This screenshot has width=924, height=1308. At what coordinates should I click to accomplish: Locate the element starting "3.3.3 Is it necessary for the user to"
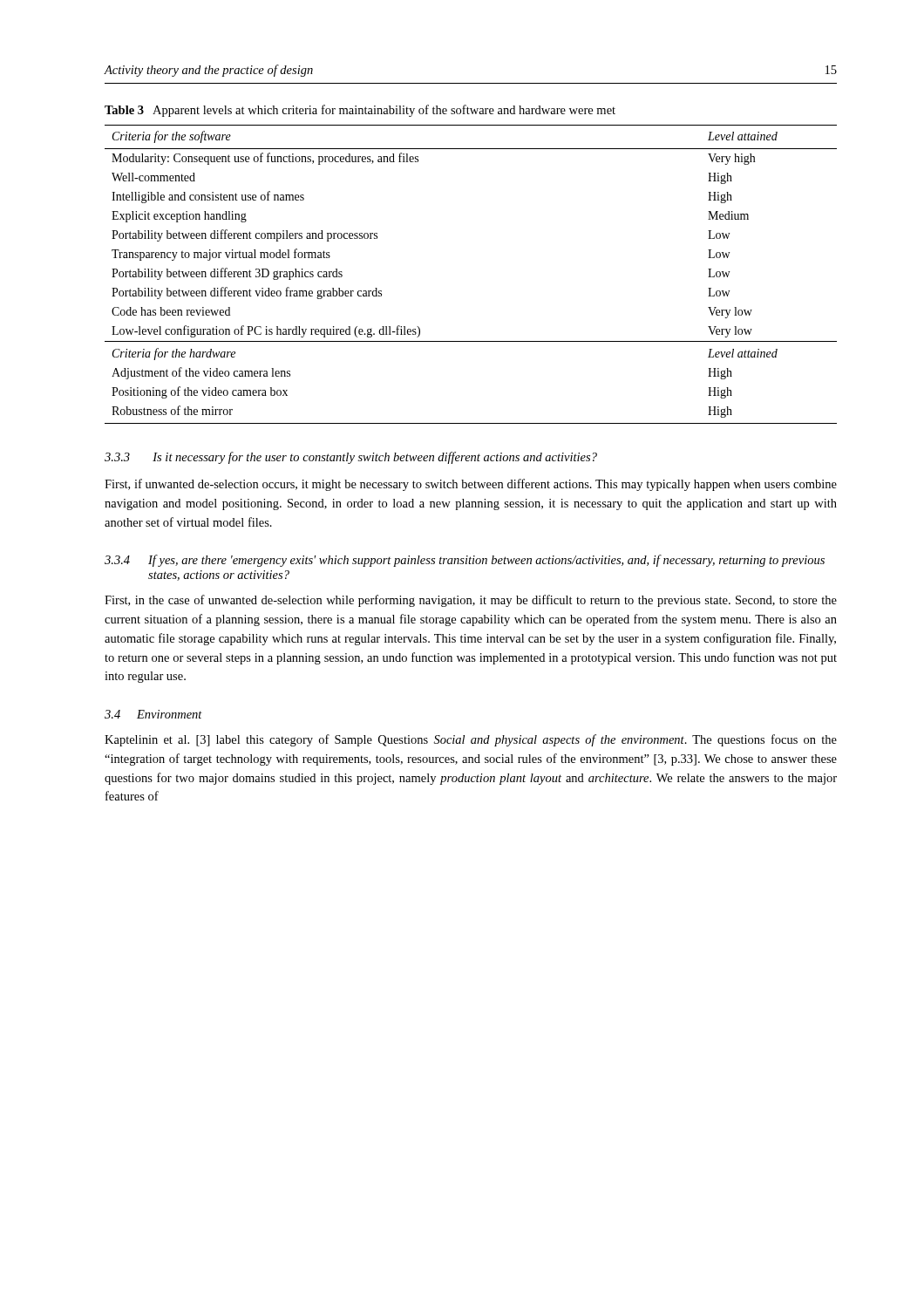[x=471, y=457]
